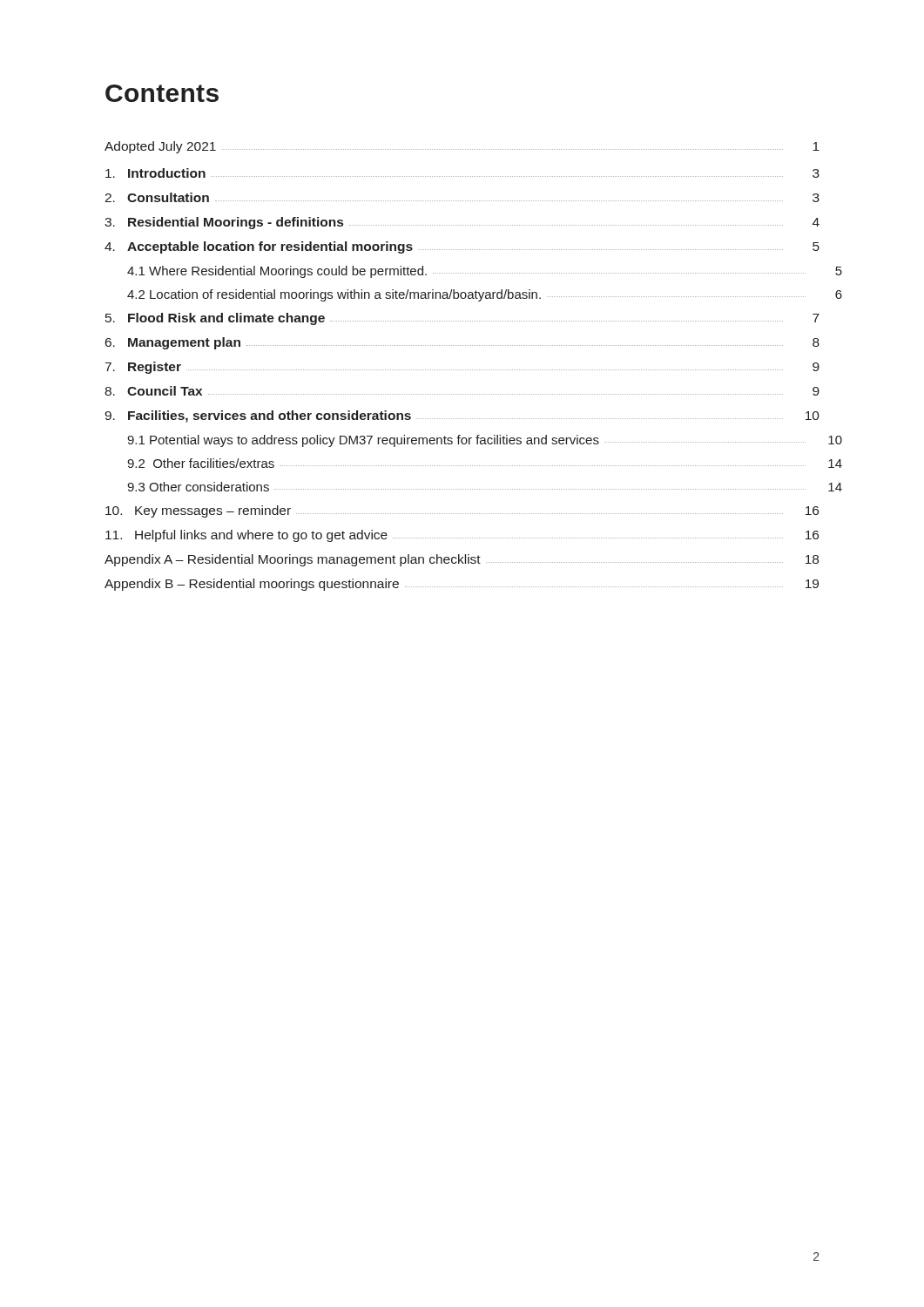
Task: Locate the text "2. Consultation 3"
Action: (x=462, y=195)
